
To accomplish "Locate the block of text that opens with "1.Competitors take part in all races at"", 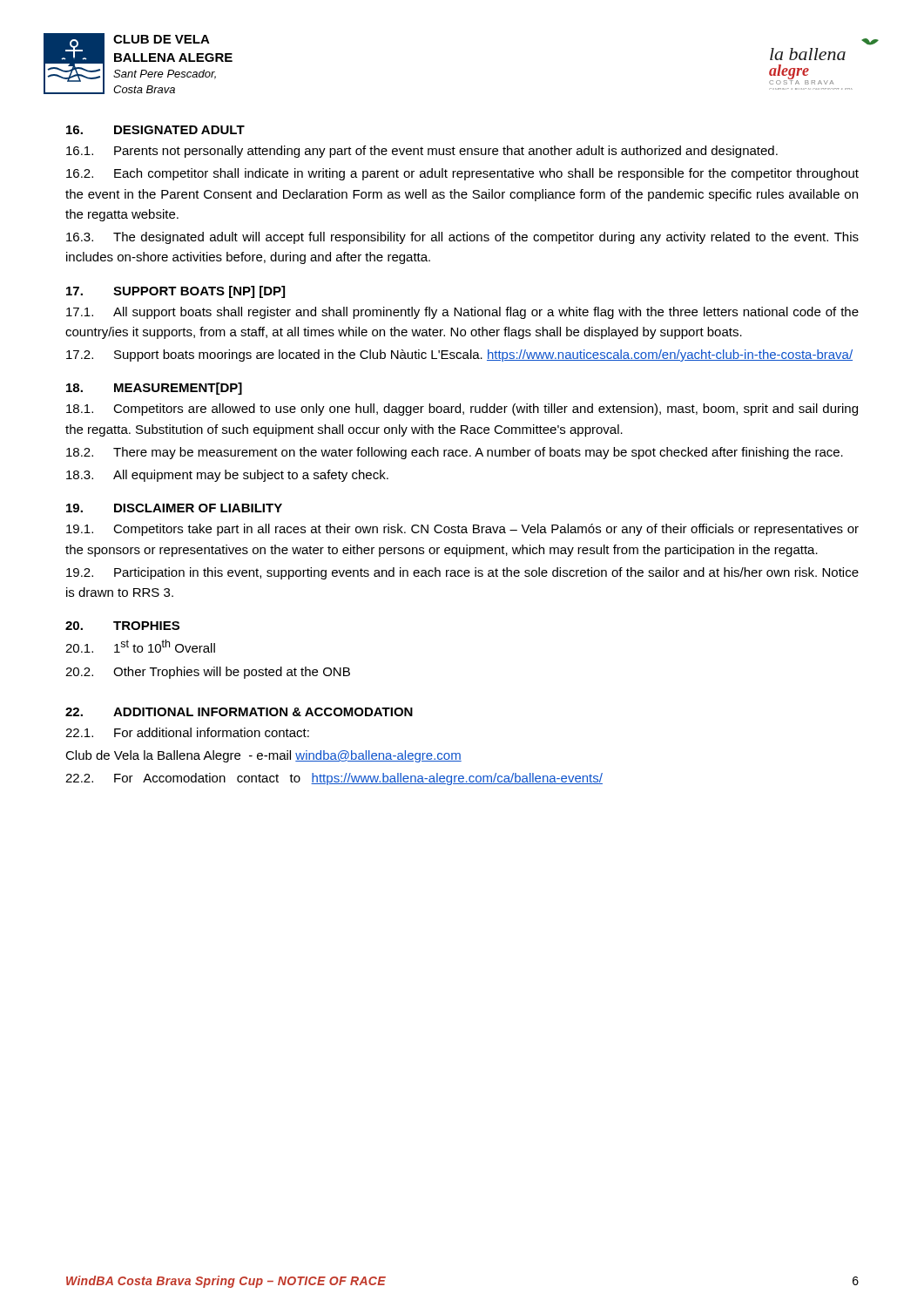I will pyautogui.click(x=462, y=538).
